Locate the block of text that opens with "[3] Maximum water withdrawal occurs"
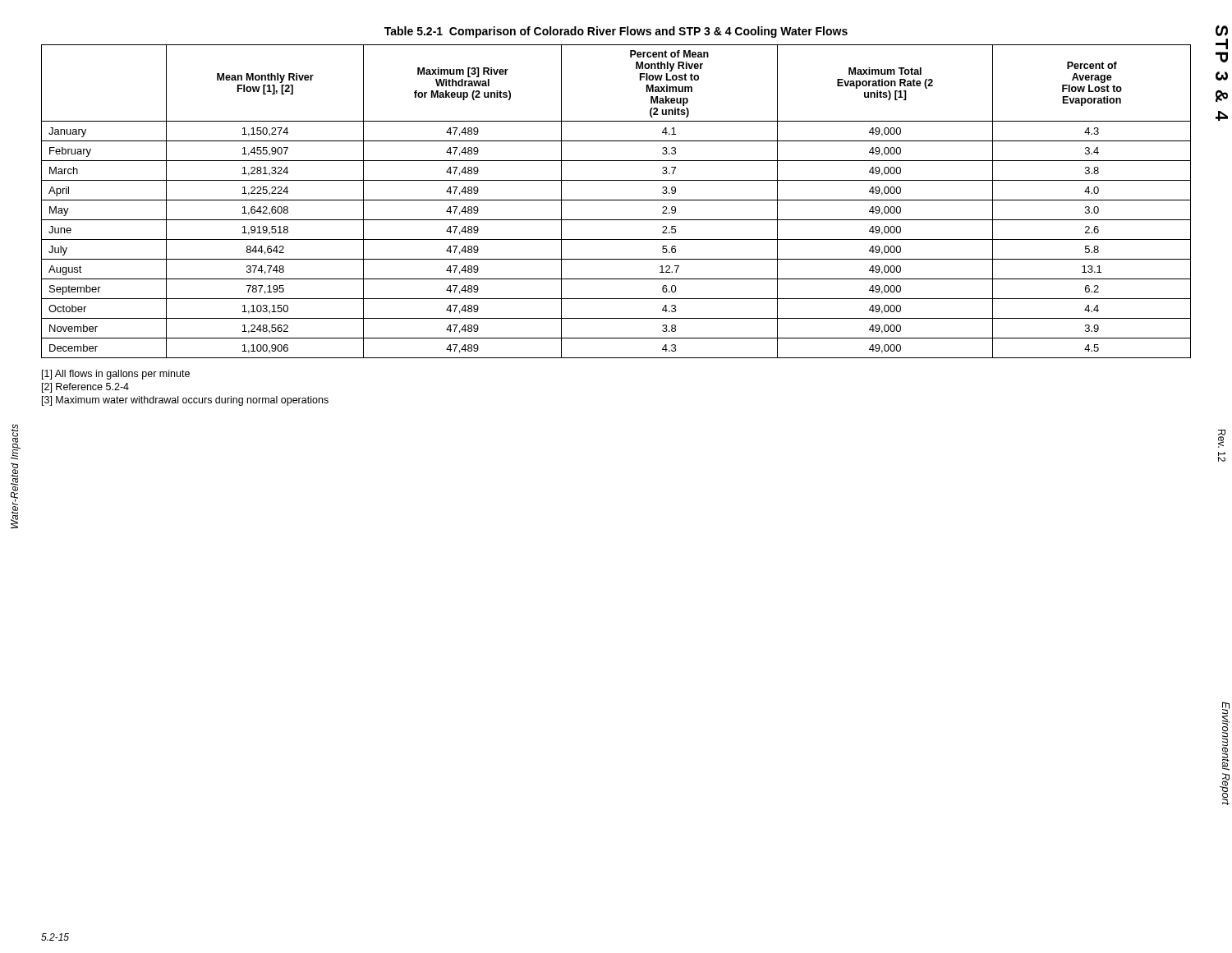The height and width of the screenshot is (953, 1232). tap(185, 400)
